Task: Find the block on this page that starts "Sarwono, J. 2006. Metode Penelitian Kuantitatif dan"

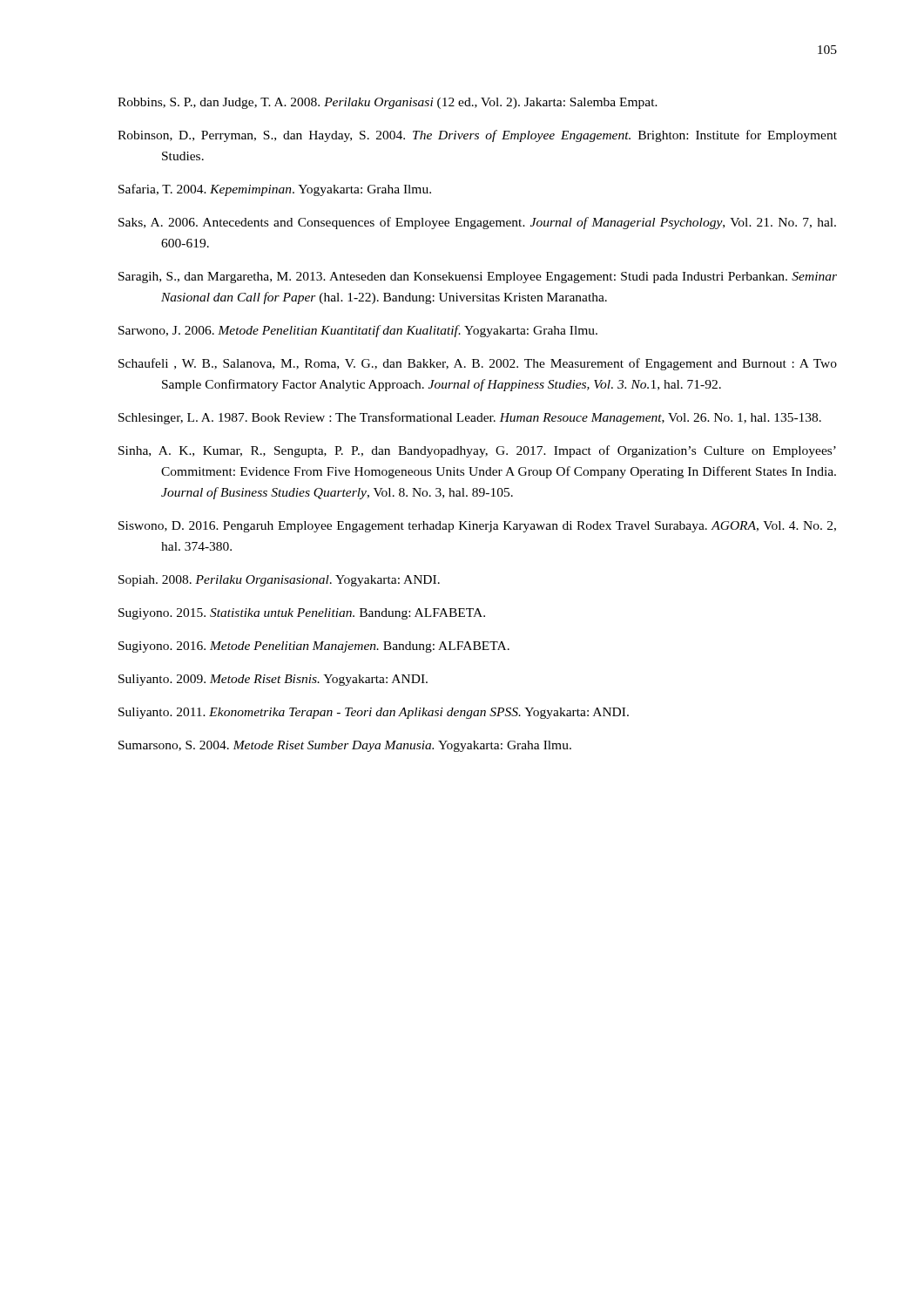Action: (358, 330)
